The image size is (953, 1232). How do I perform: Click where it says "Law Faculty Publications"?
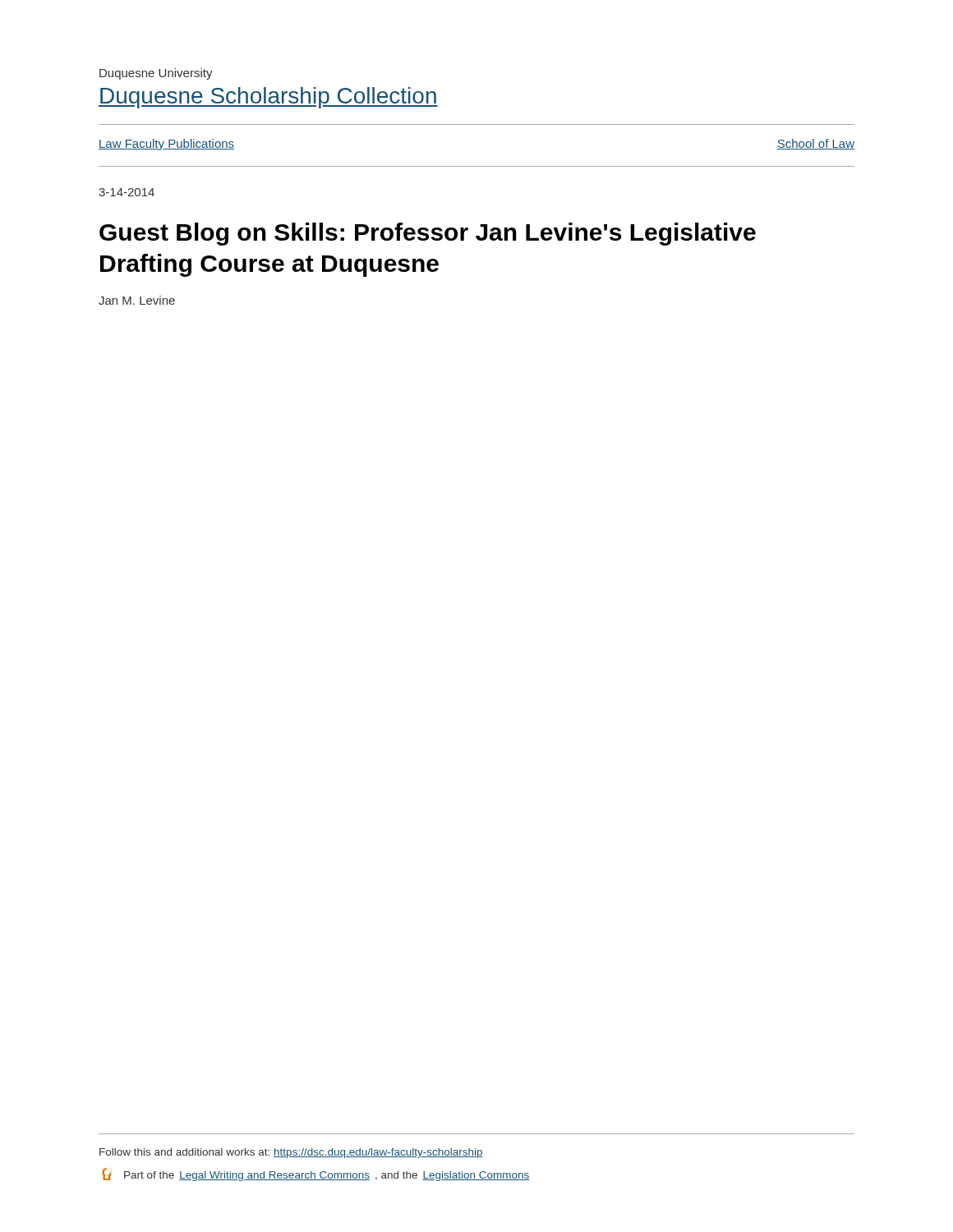[166, 143]
